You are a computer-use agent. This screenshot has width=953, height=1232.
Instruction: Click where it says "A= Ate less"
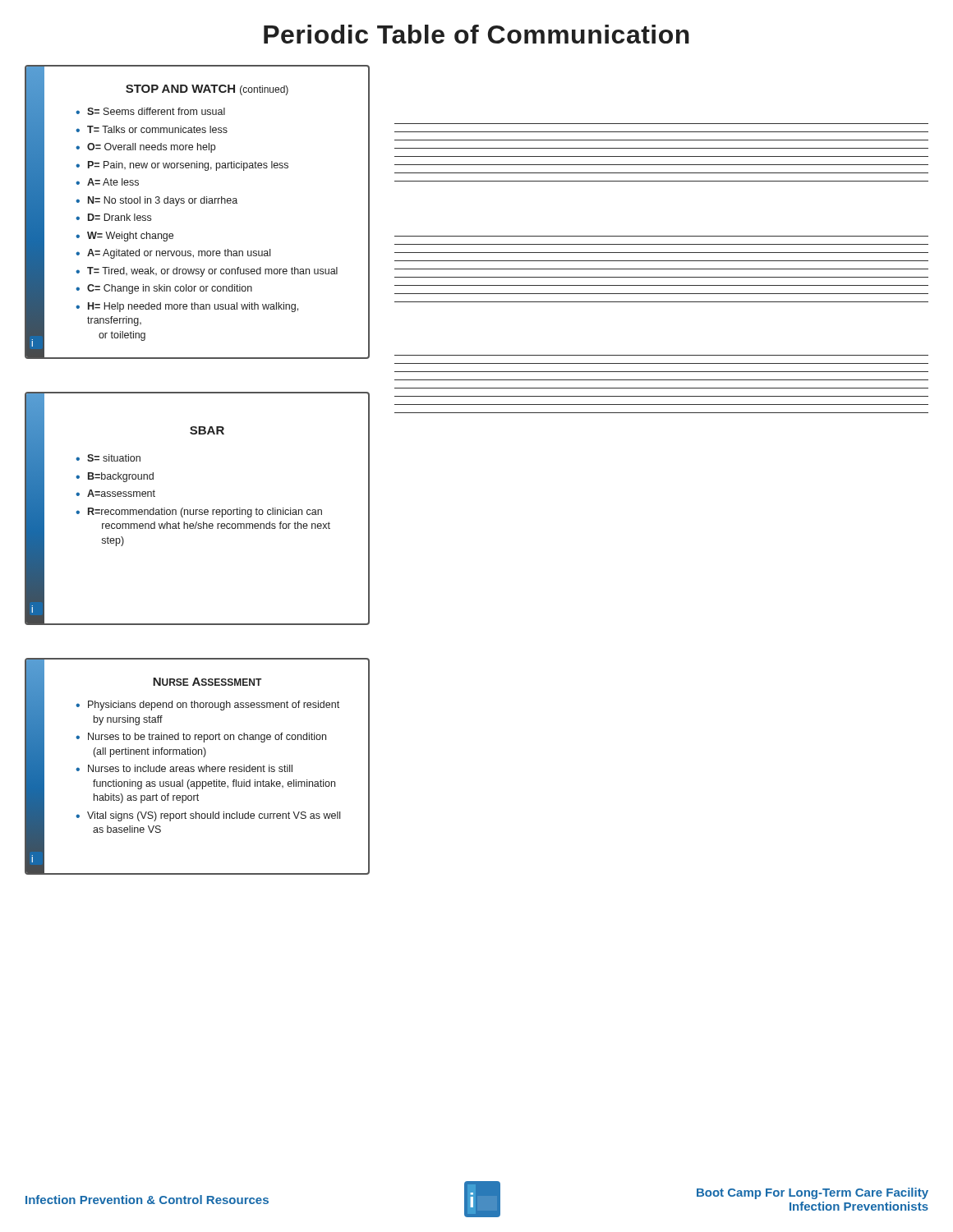[113, 182]
